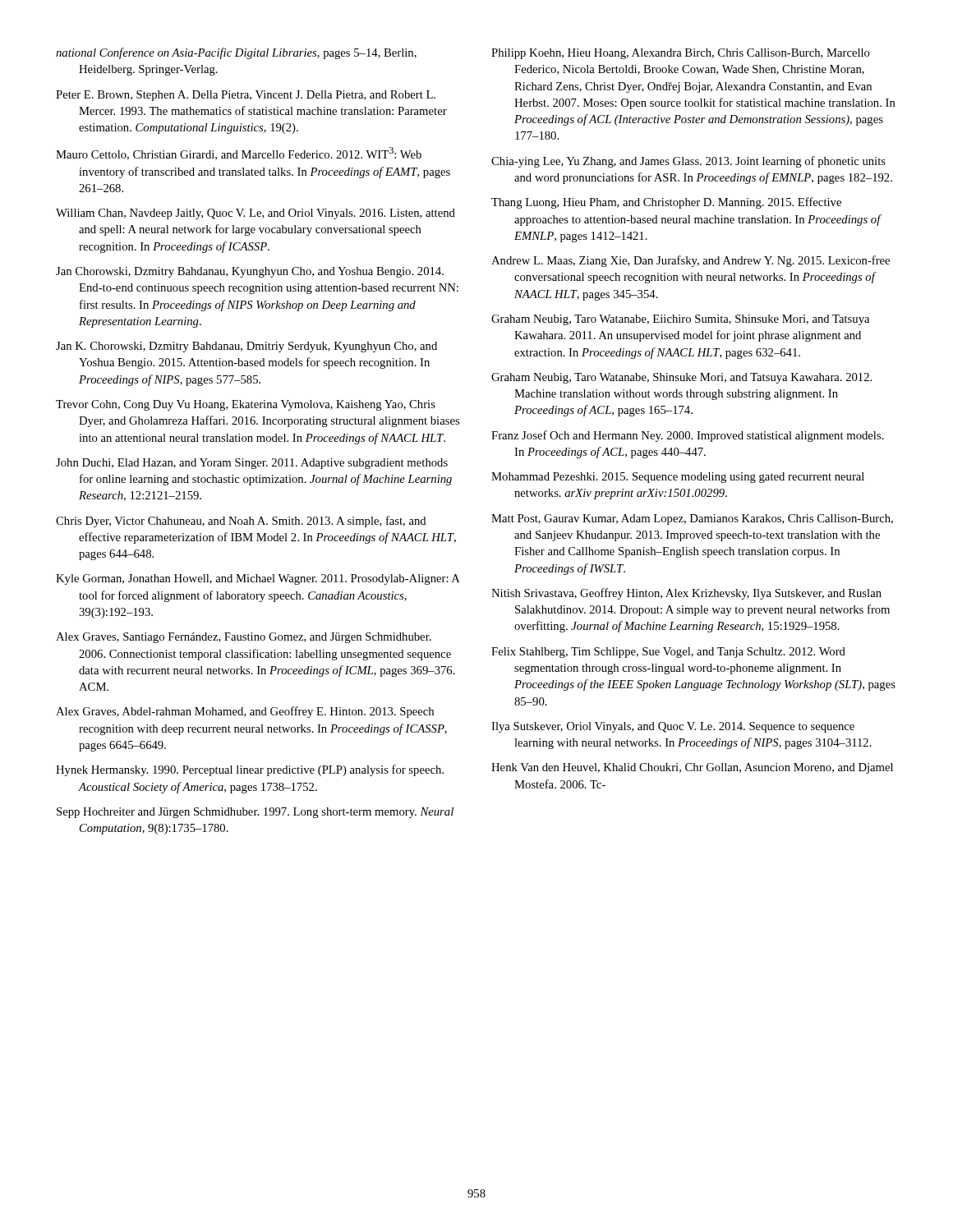Find the region starting "Jan K. Chorowski, Dzmitry Bahdanau, Dmitriy Serdyuk, Kyunghyun"
Image resolution: width=953 pixels, height=1232 pixels.
tap(247, 363)
